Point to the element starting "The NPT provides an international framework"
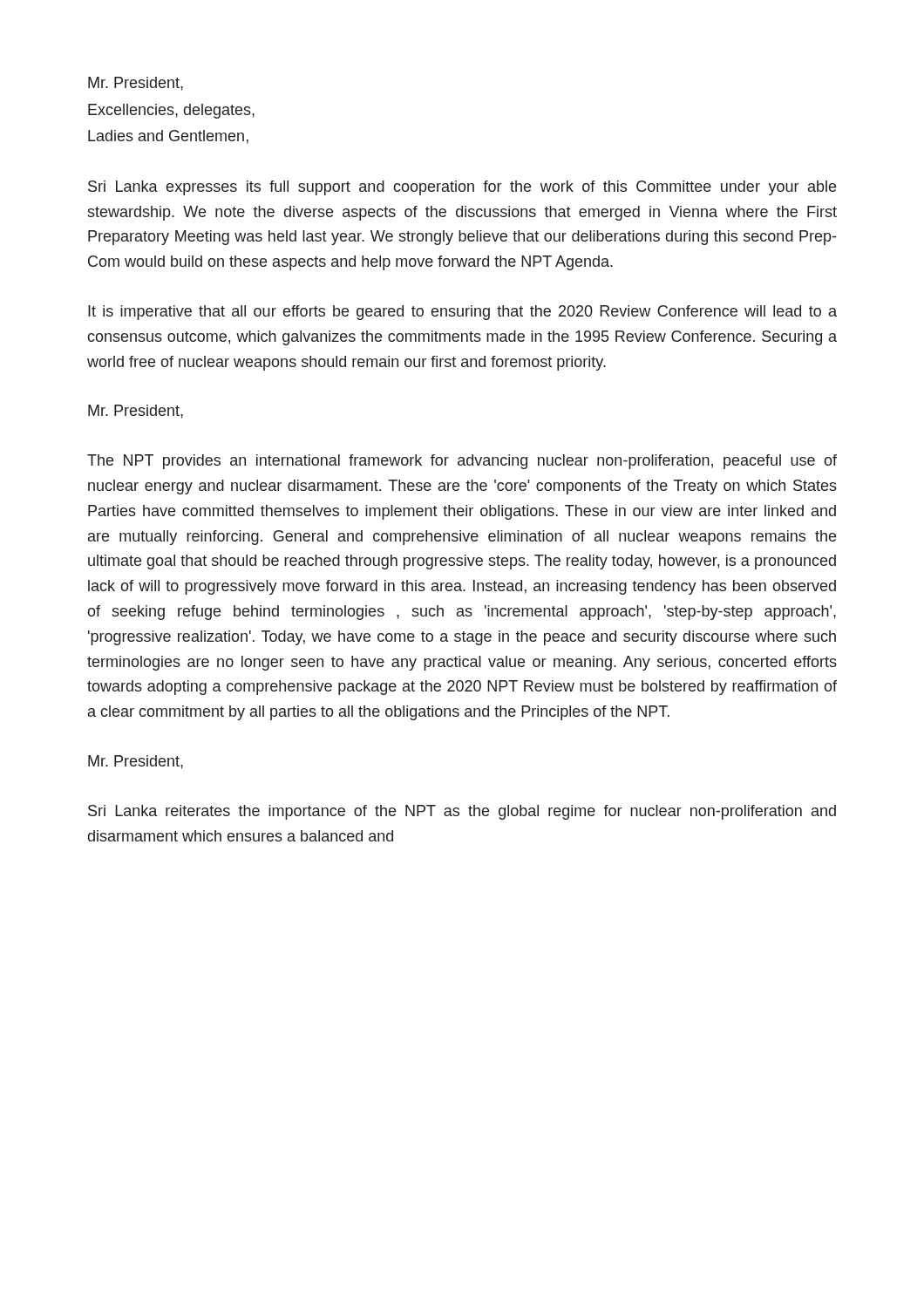The width and height of the screenshot is (924, 1308). click(x=462, y=586)
